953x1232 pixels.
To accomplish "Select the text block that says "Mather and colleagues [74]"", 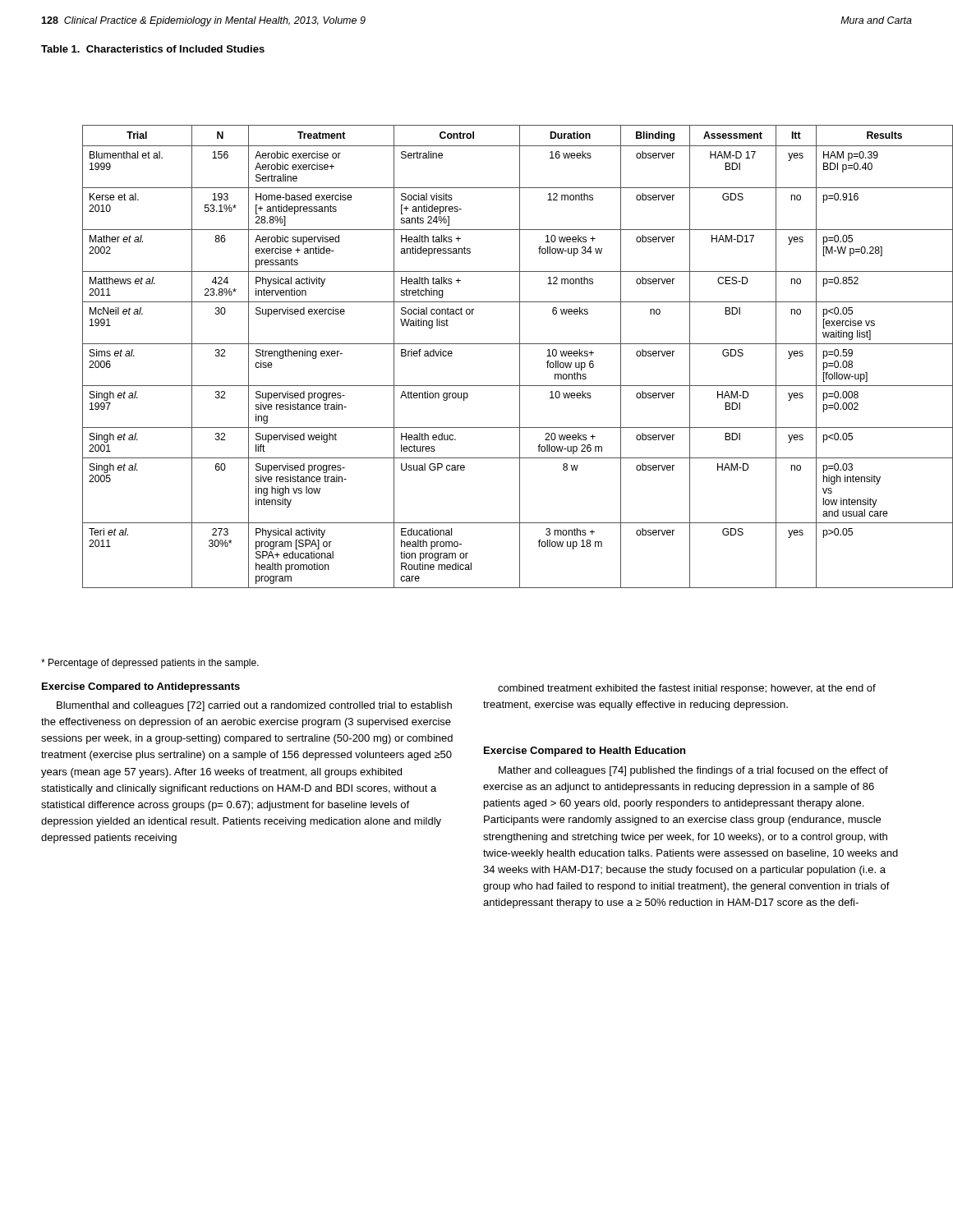I will pyautogui.click(x=698, y=837).
